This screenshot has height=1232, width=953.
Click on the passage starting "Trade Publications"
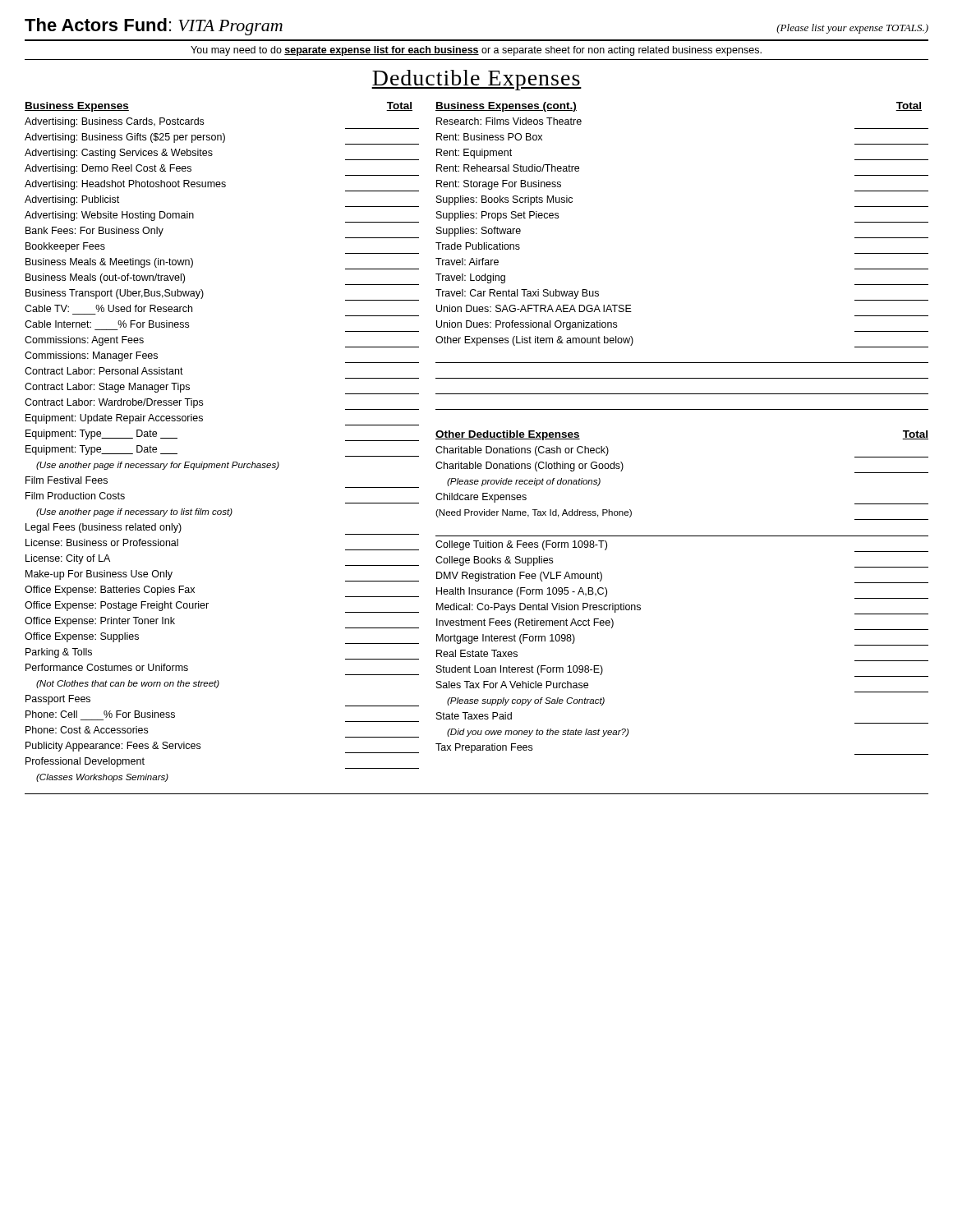coord(478,246)
